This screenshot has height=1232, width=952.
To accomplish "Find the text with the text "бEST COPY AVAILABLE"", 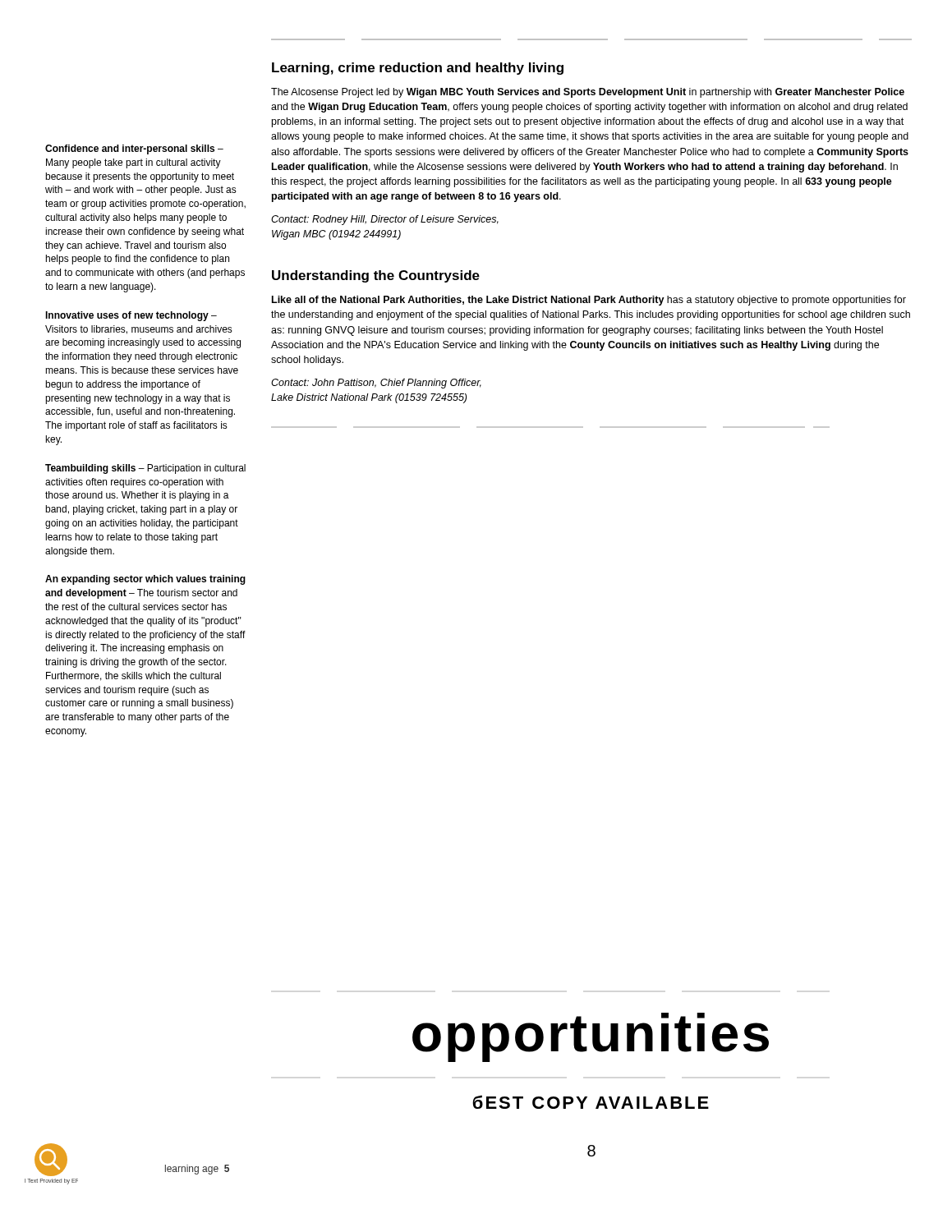I will coord(591,1103).
